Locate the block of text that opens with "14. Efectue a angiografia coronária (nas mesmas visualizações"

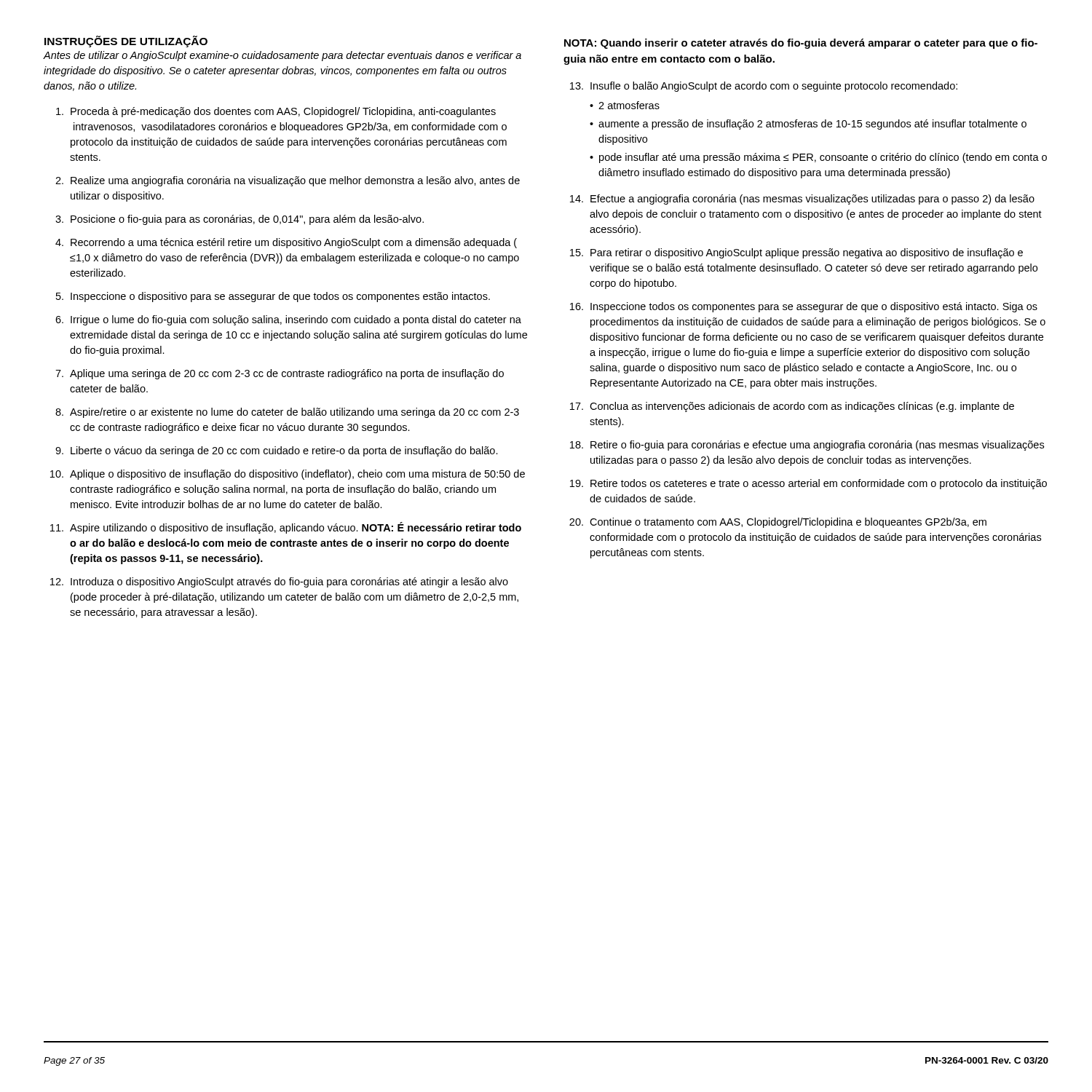coord(806,214)
